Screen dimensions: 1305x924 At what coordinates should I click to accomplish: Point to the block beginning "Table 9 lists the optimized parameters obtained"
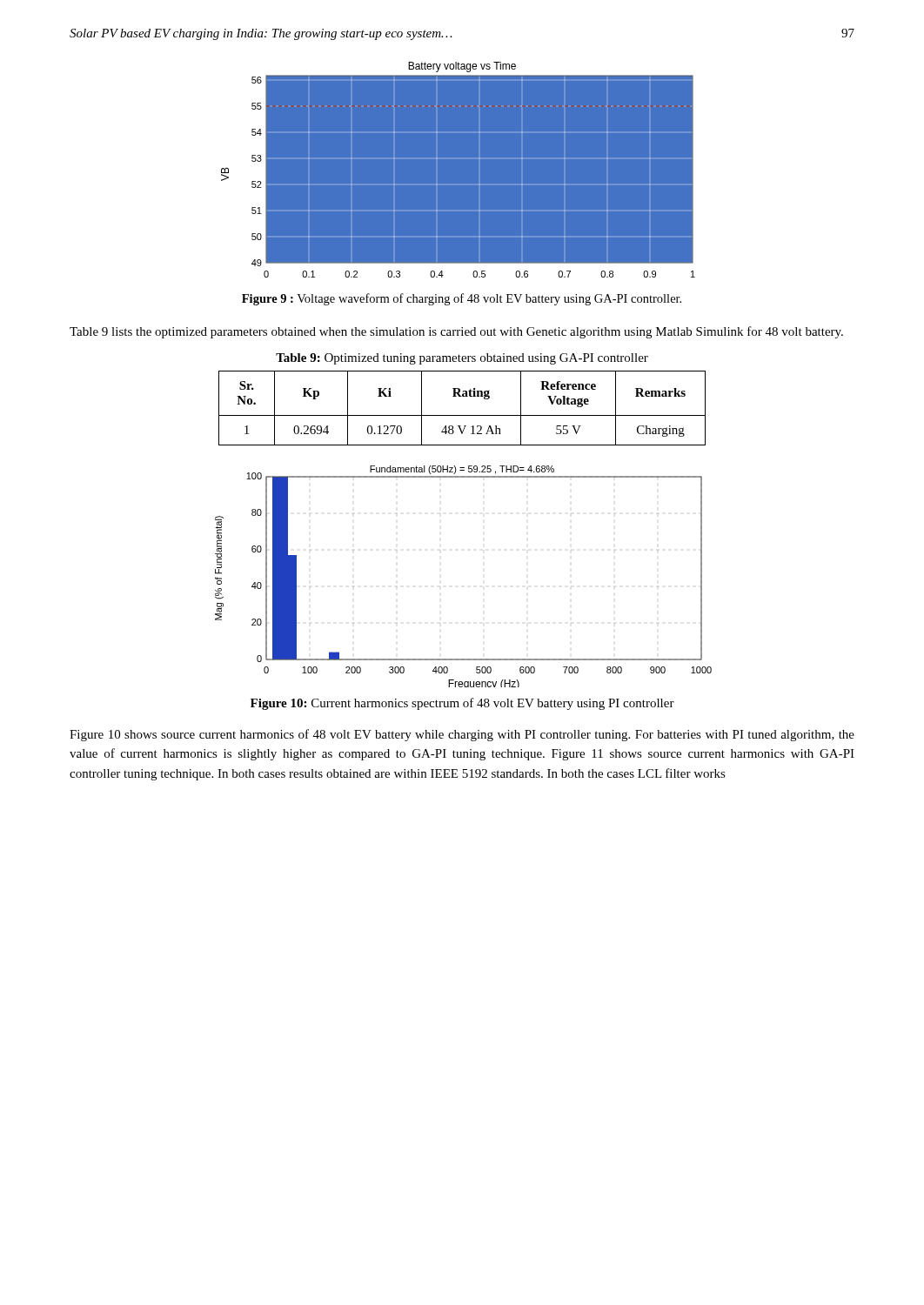click(457, 331)
